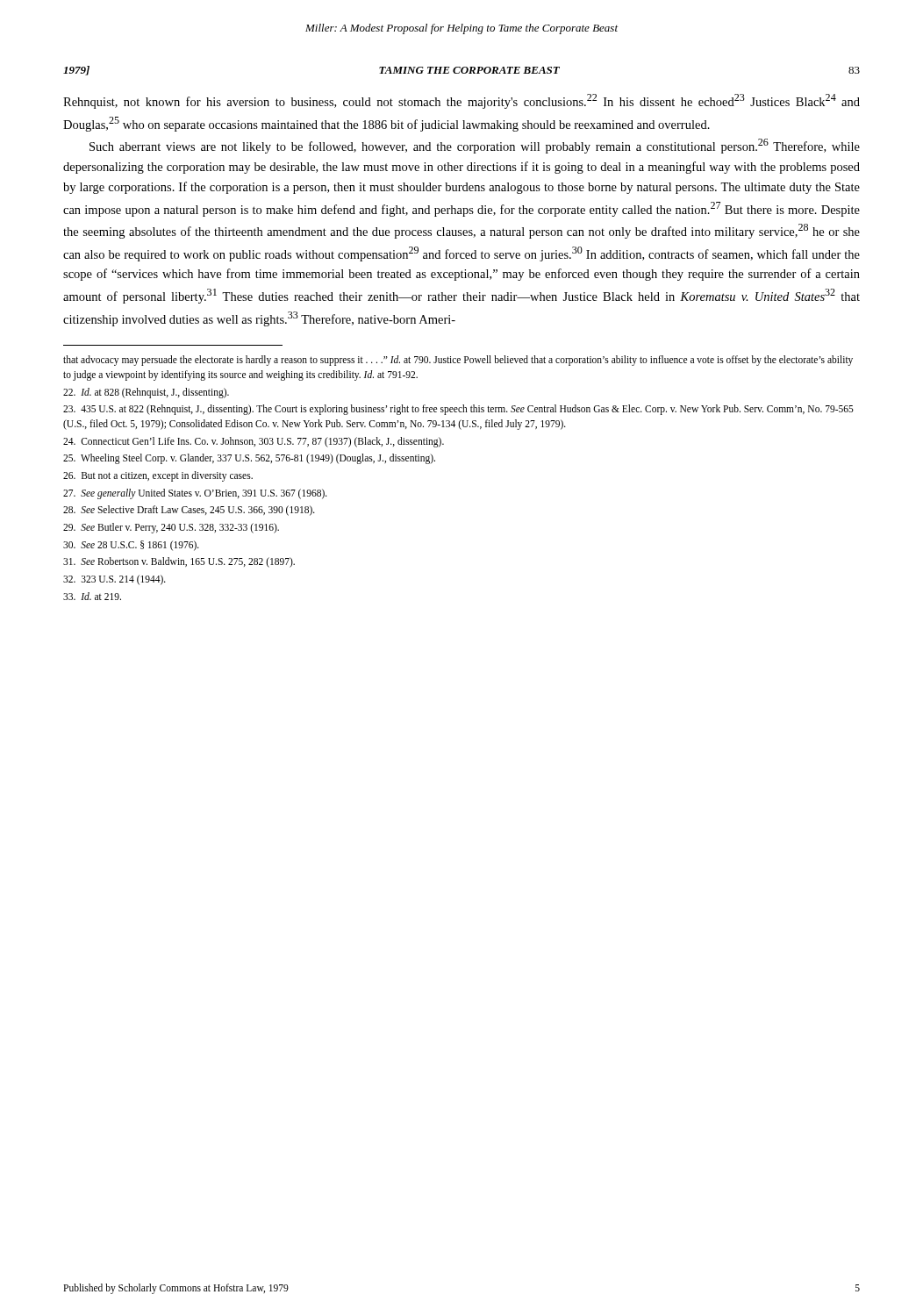Find the footnote with the text "Connecticut Gen’l Life Ins. Co. v. Johnson, 303"
Image resolution: width=923 pixels, height=1316 pixels.
(x=254, y=441)
